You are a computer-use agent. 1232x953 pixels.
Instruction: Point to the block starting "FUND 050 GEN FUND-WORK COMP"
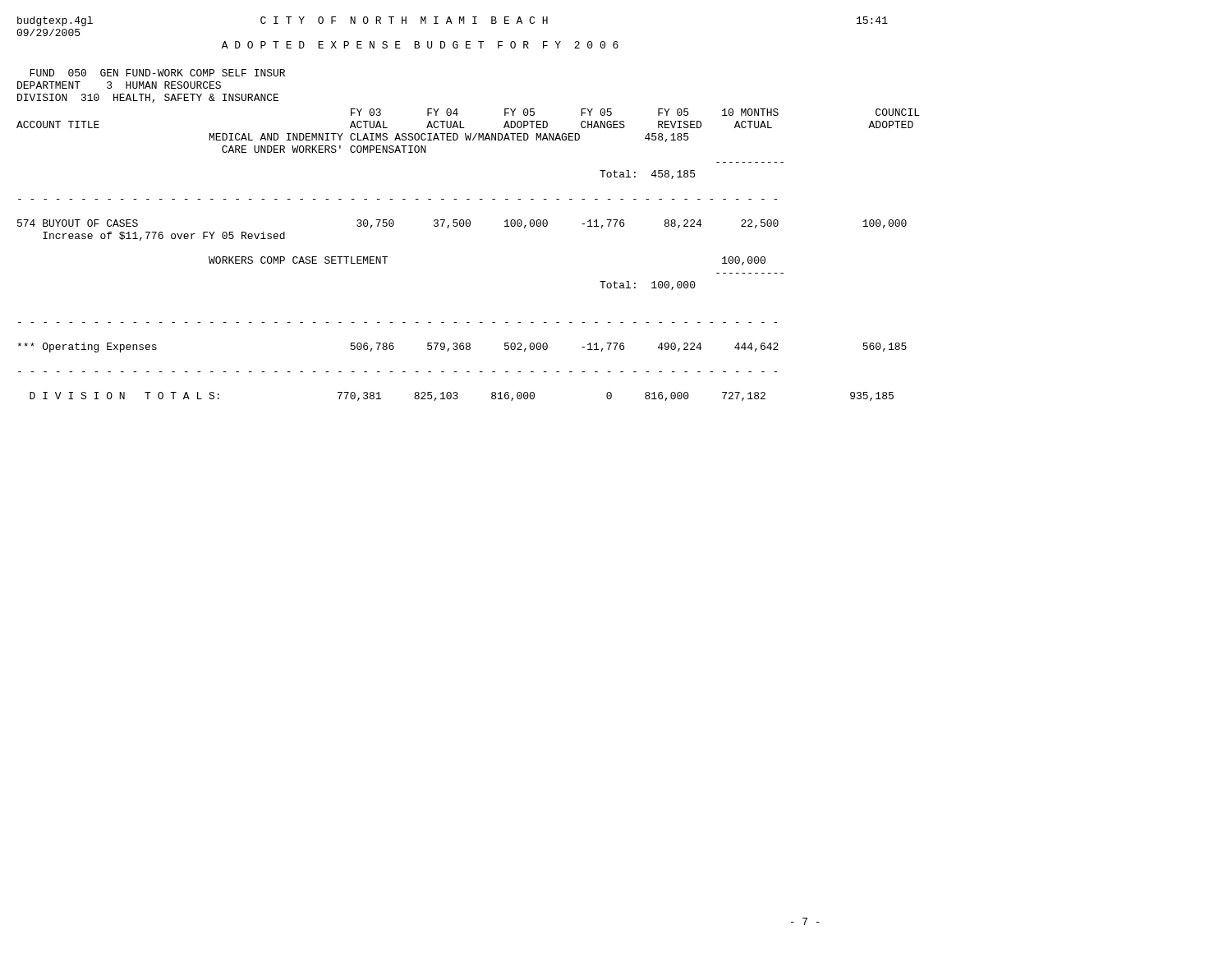pyautogui.click(x=151, y=86)
